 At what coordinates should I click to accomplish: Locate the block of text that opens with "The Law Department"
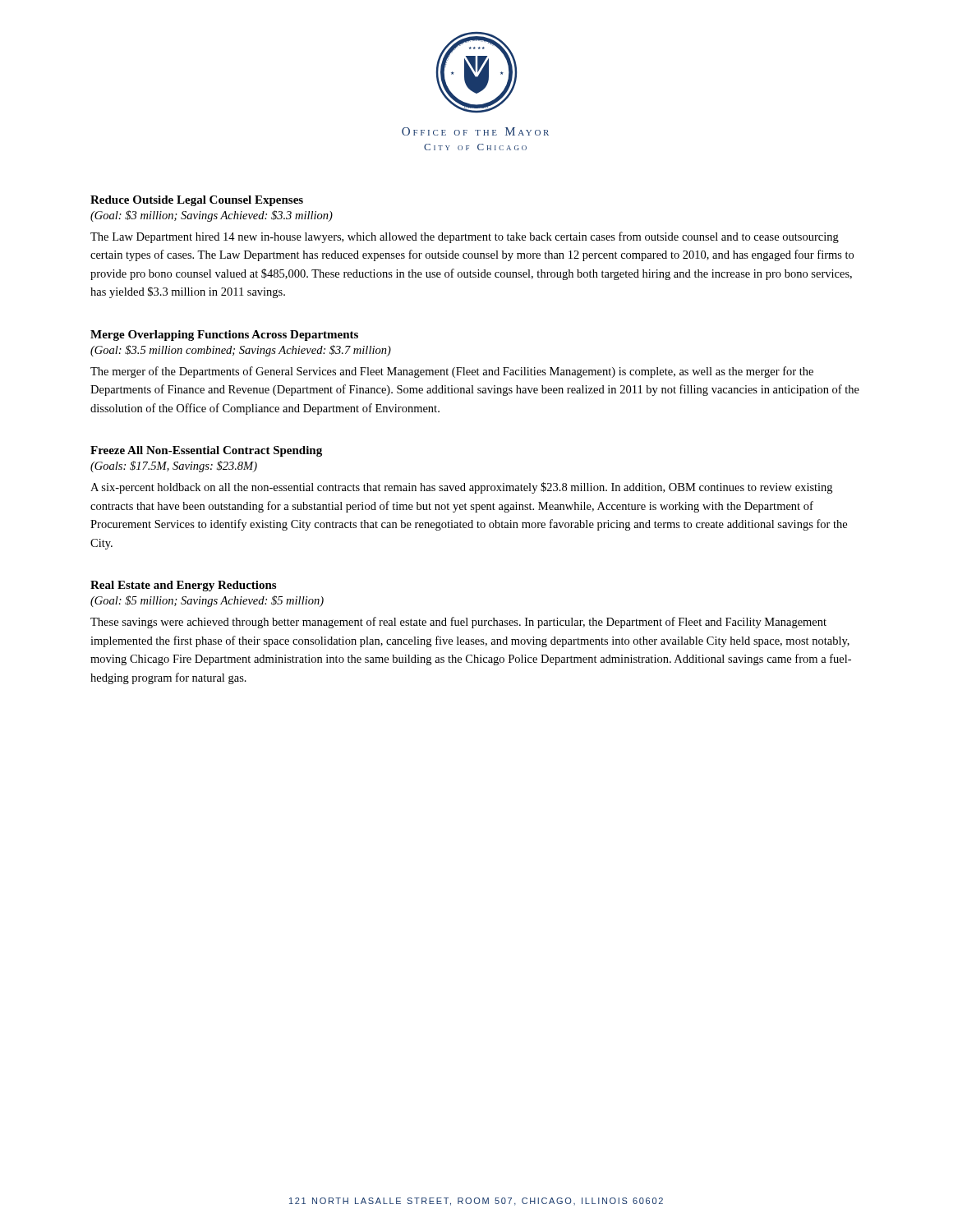[476, 264]
